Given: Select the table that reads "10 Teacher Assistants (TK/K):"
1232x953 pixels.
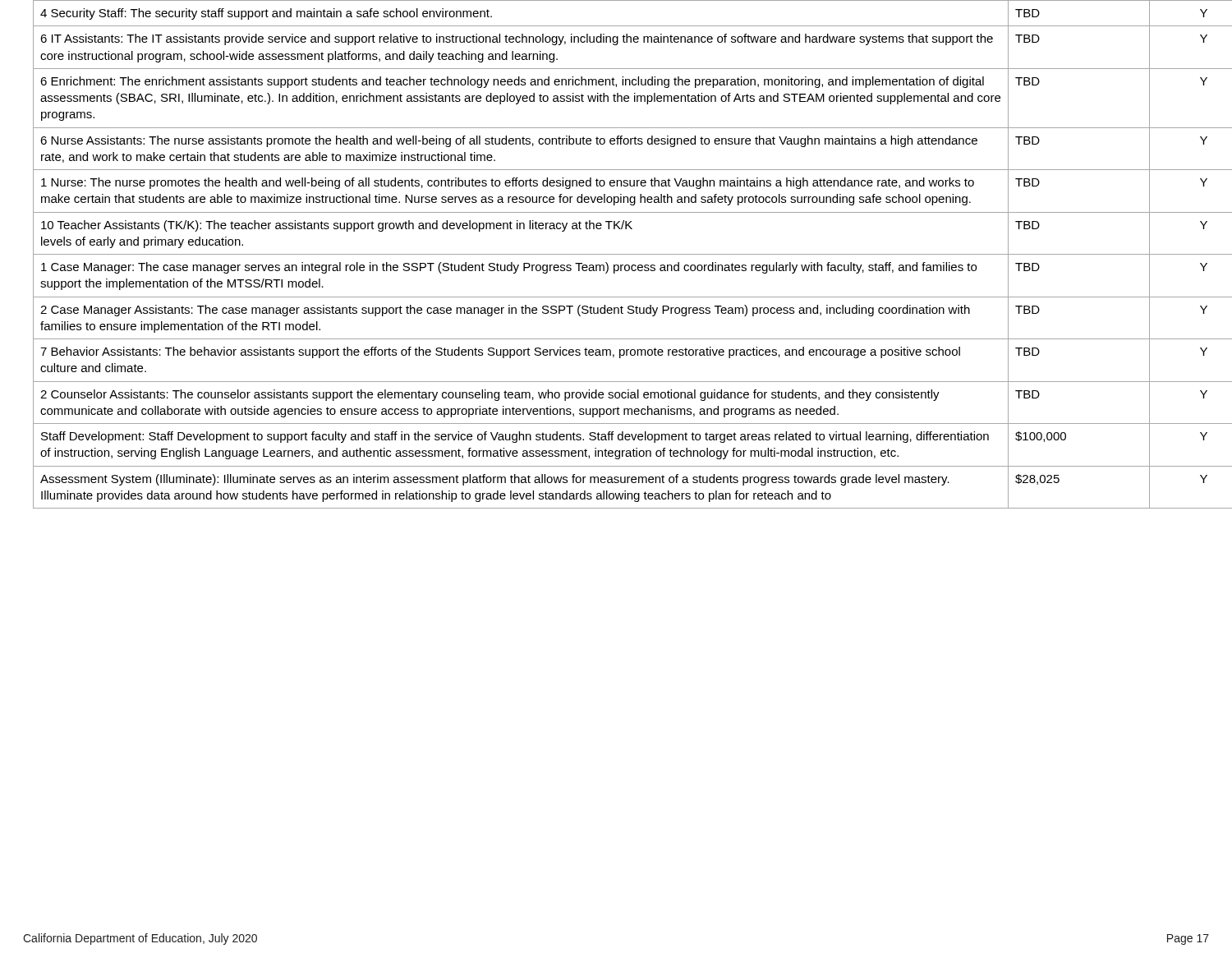Looking at the screenshot, I should [616, 254].
